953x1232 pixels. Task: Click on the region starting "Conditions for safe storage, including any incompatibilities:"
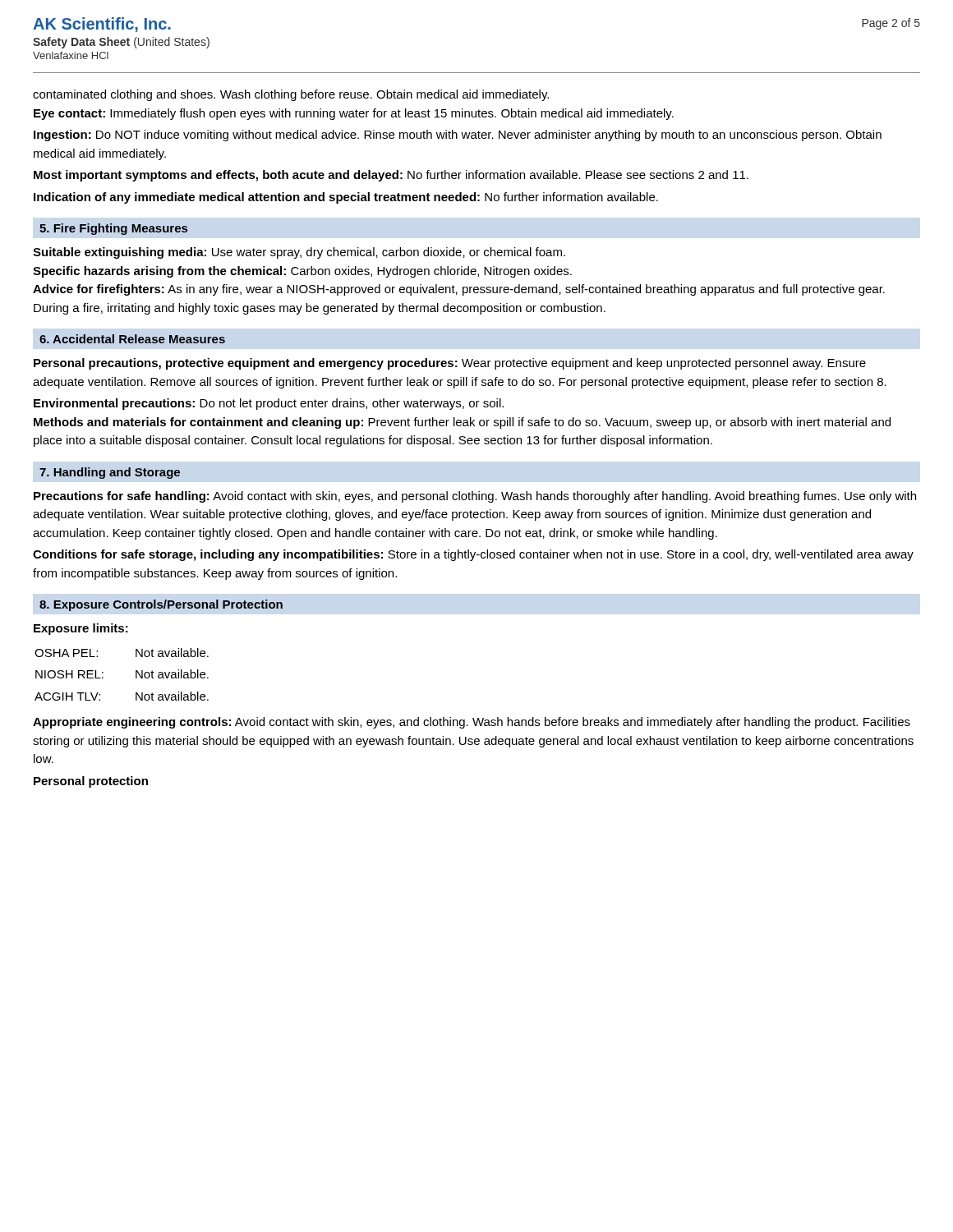coord(473,563)
